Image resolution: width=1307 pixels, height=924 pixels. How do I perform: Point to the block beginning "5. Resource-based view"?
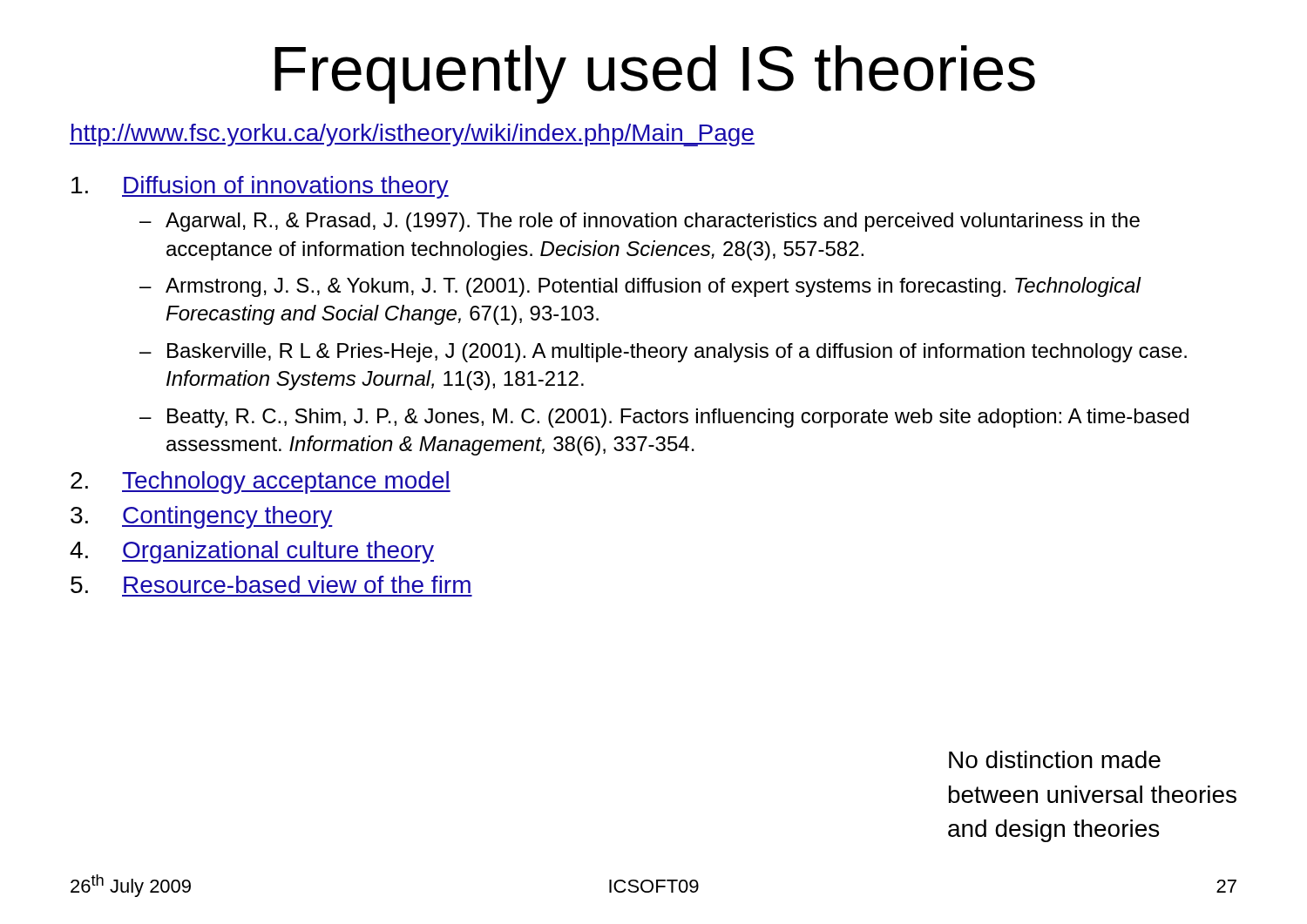coord(271,585)
